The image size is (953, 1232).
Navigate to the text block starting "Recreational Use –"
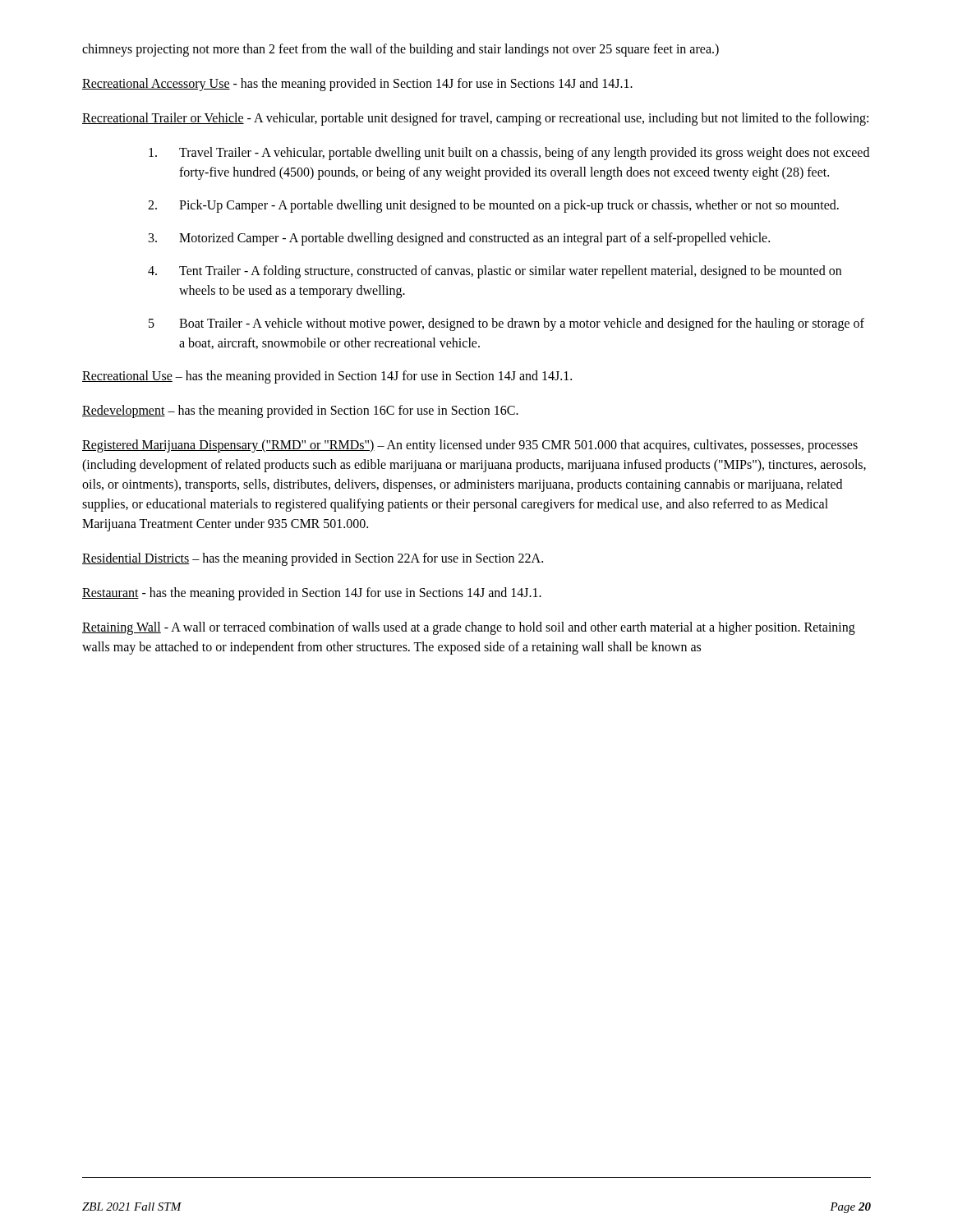[x=327, y=376]
